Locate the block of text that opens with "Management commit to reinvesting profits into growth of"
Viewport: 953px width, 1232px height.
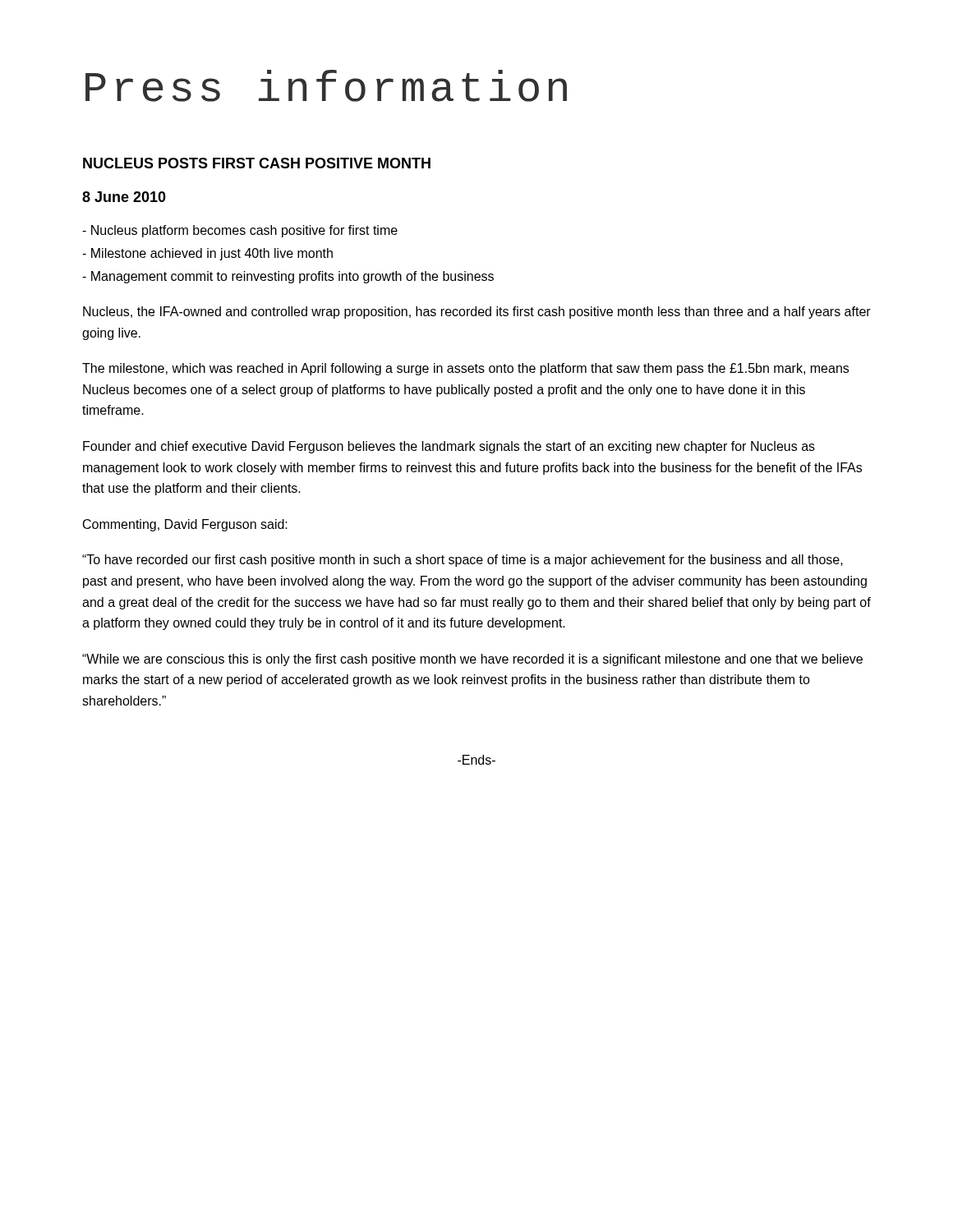pos(288,276)
